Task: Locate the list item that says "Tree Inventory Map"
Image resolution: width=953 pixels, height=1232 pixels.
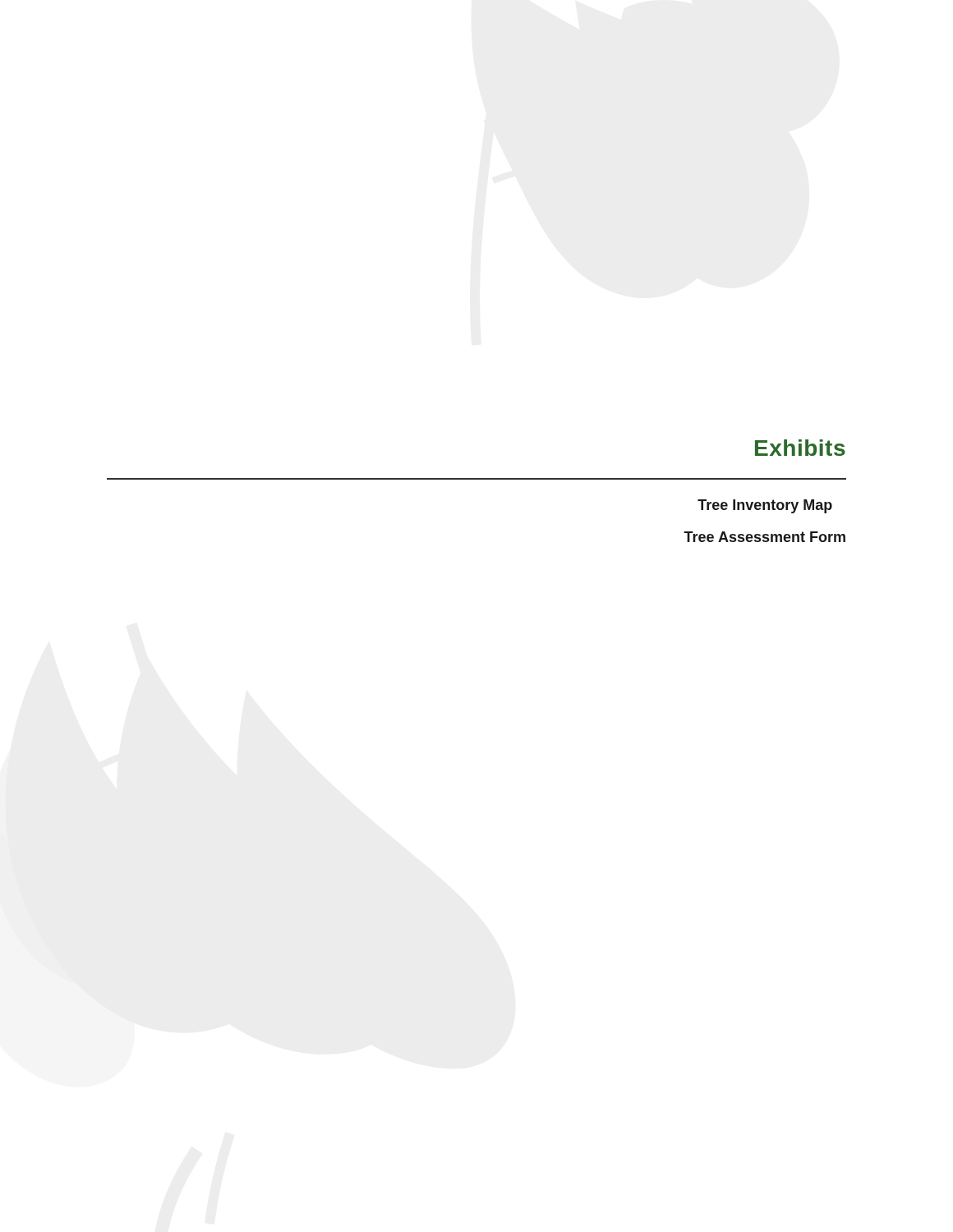Action: click(765, 505)
